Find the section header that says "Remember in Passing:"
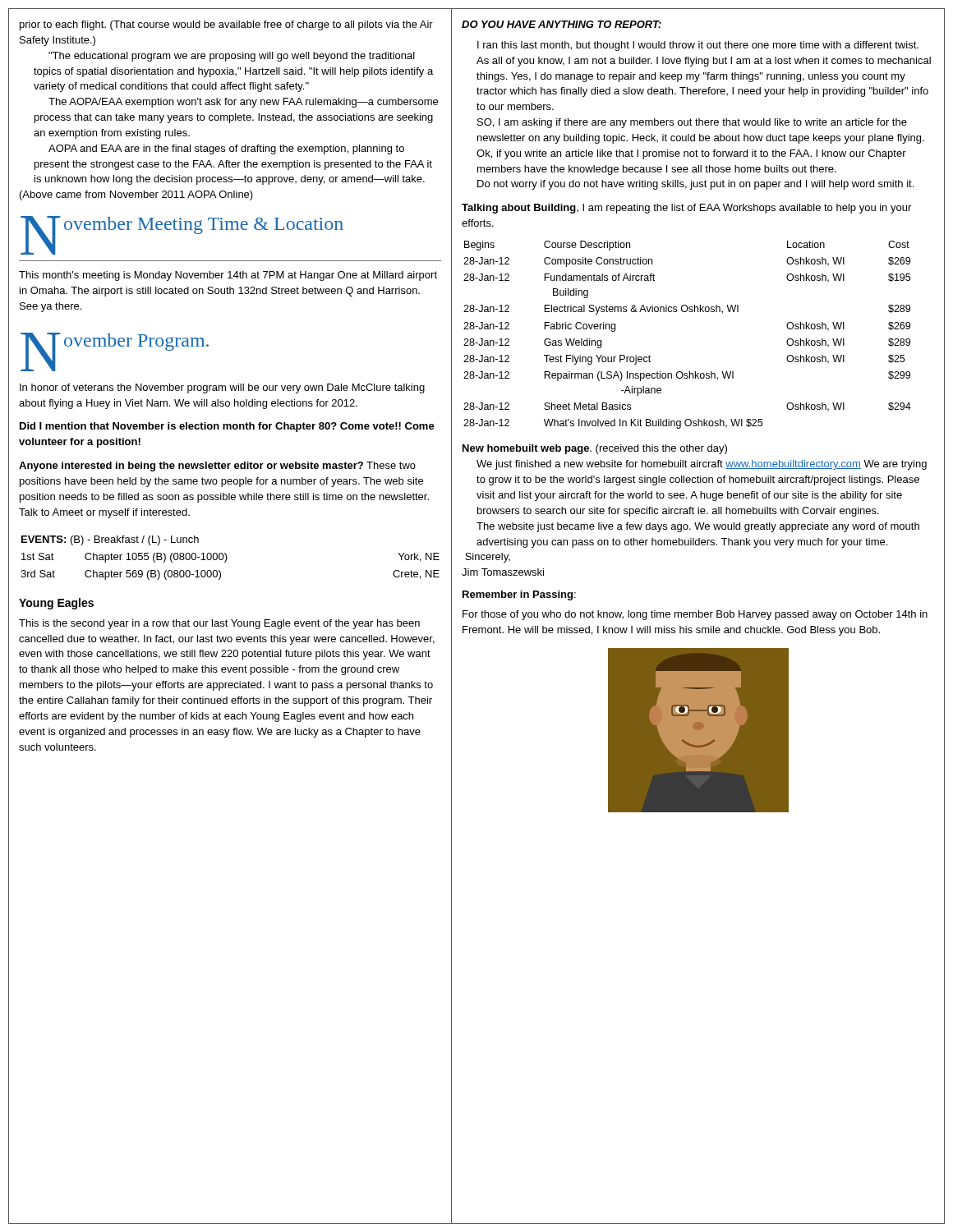This screenshot has height=1232, width=953. 519,594
